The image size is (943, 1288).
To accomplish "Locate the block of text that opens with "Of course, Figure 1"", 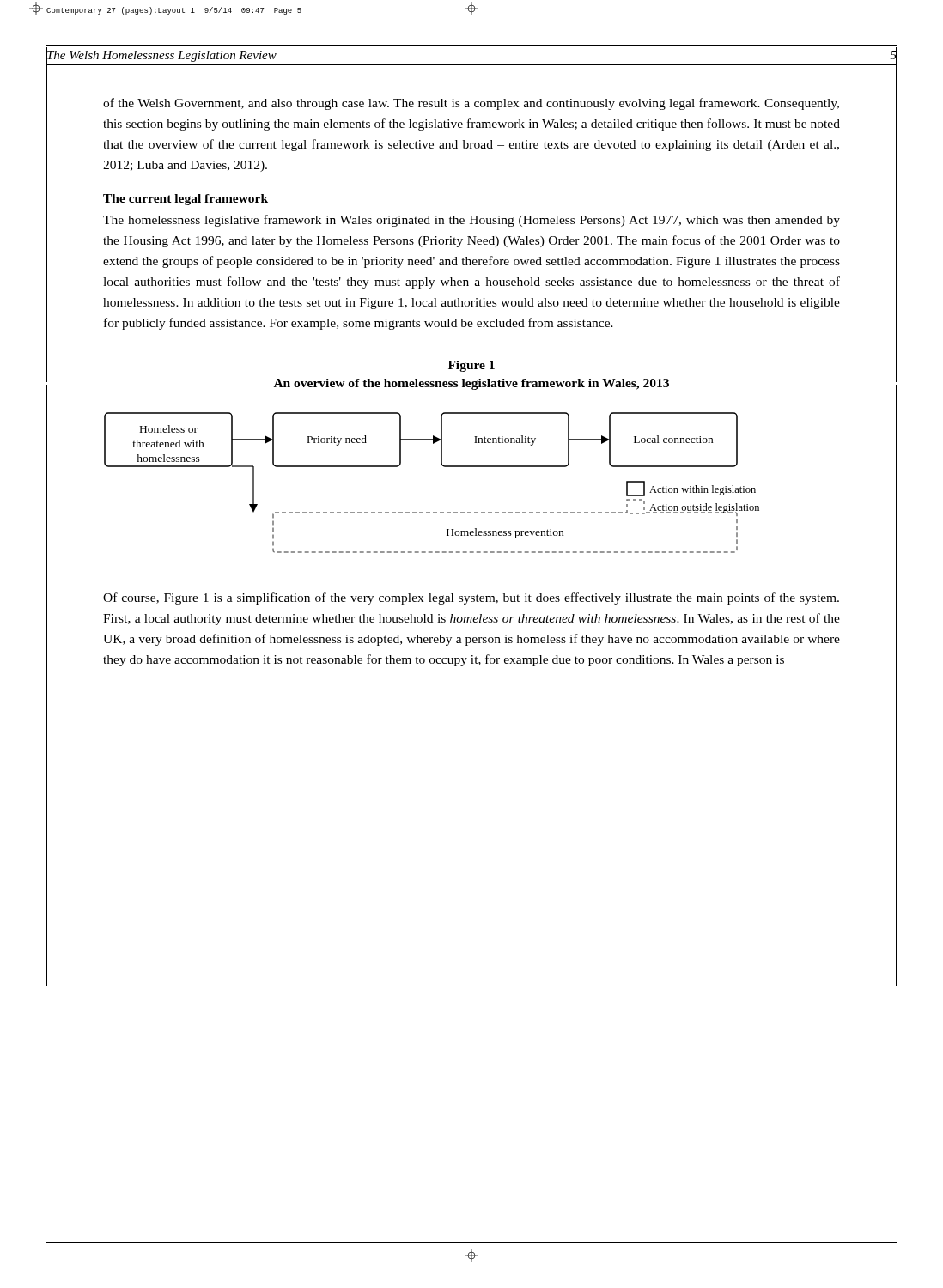I will click(x=472, y=628).
